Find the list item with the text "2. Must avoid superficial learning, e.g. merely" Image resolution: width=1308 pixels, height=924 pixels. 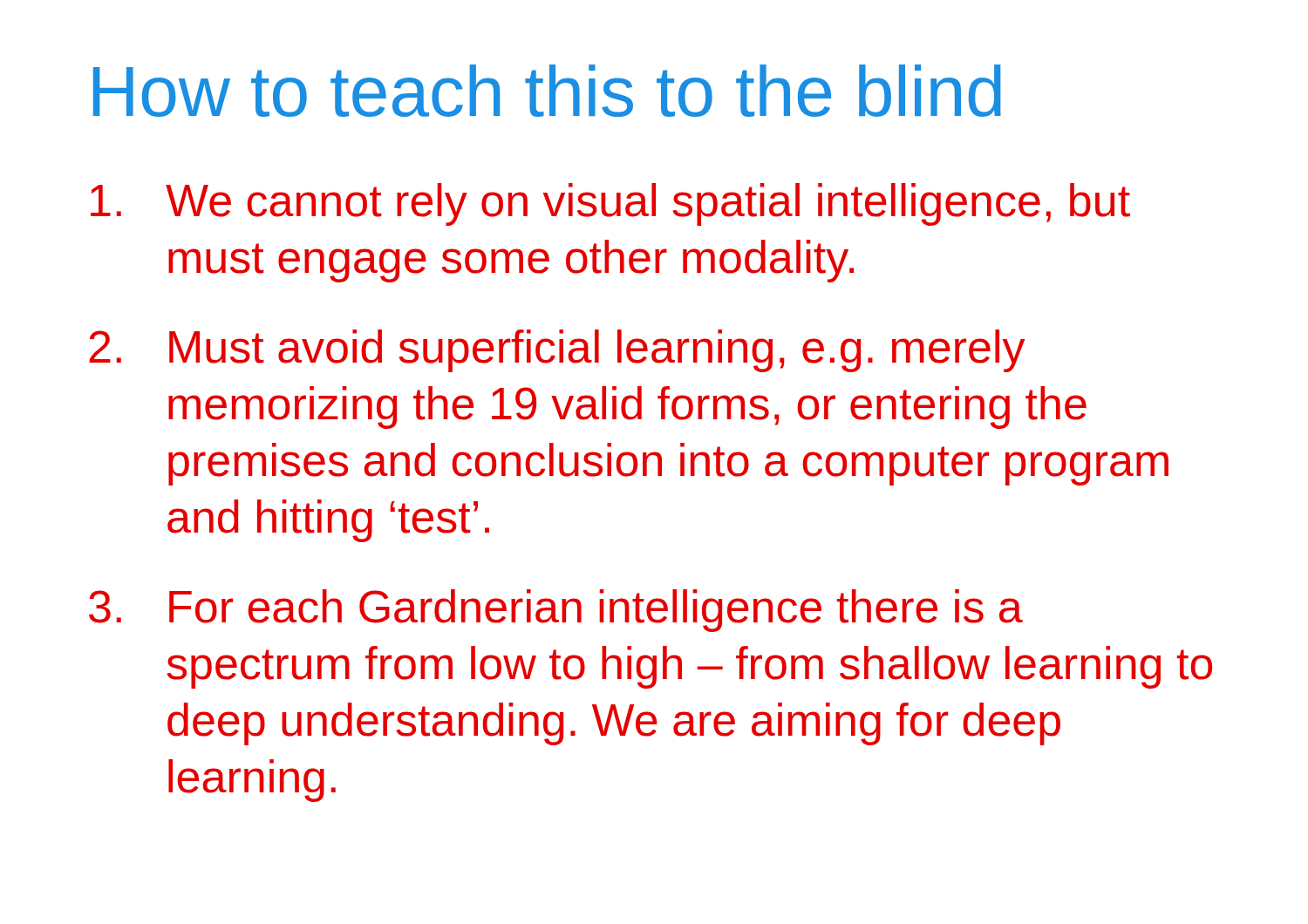[x=654, y=433]
